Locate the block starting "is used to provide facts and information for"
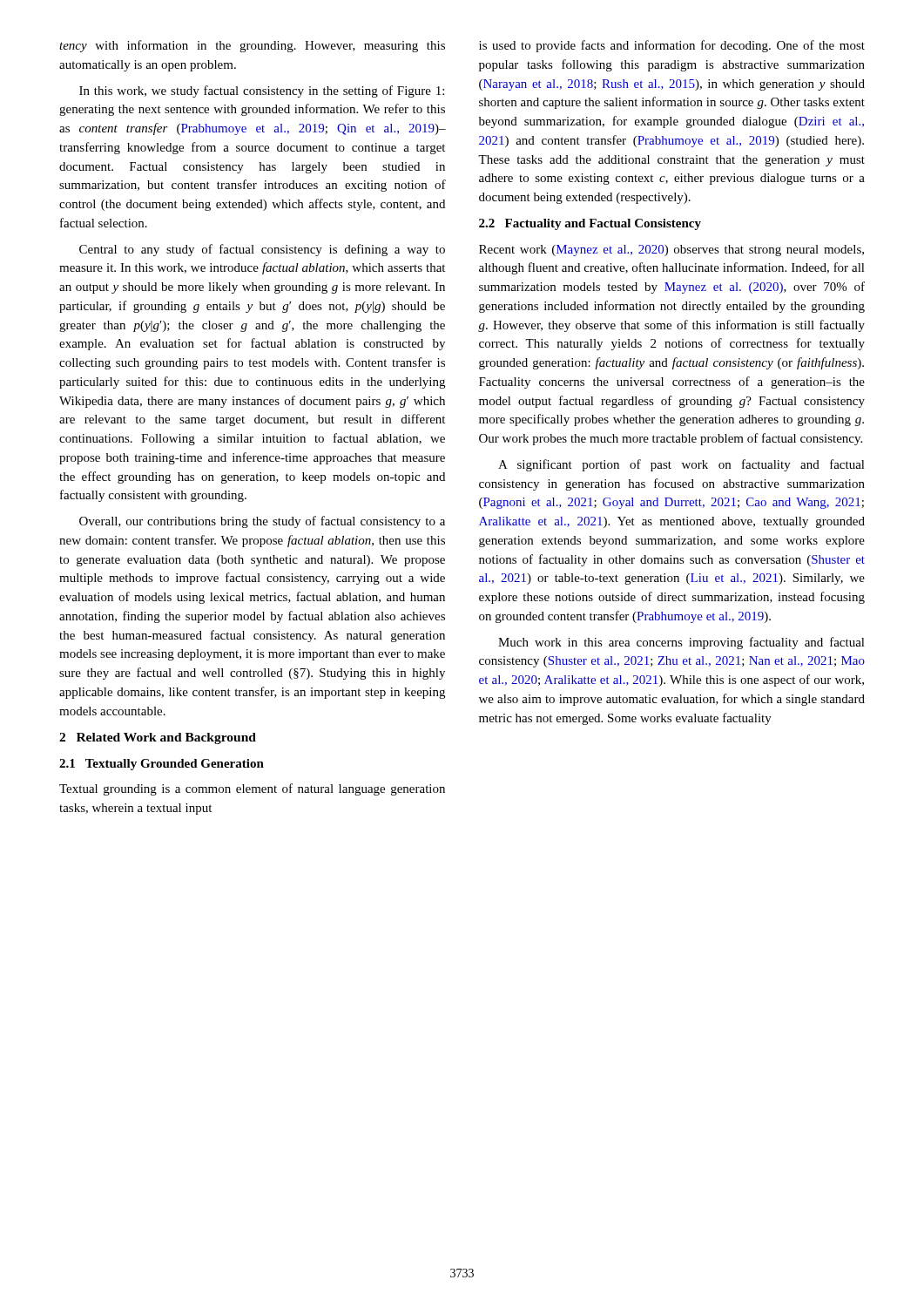 (672, 122)
